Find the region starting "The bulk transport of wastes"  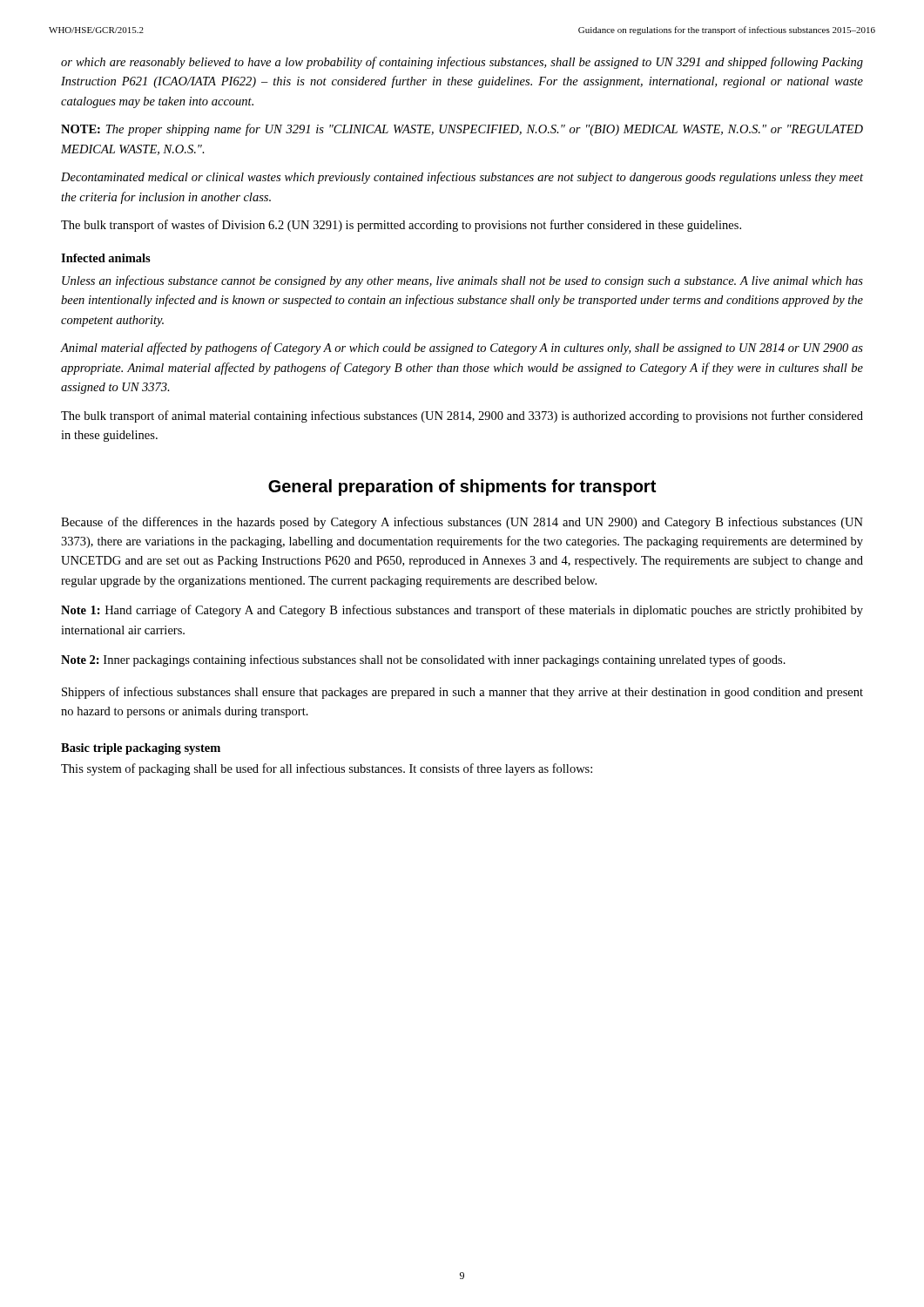tap(462, 225)
